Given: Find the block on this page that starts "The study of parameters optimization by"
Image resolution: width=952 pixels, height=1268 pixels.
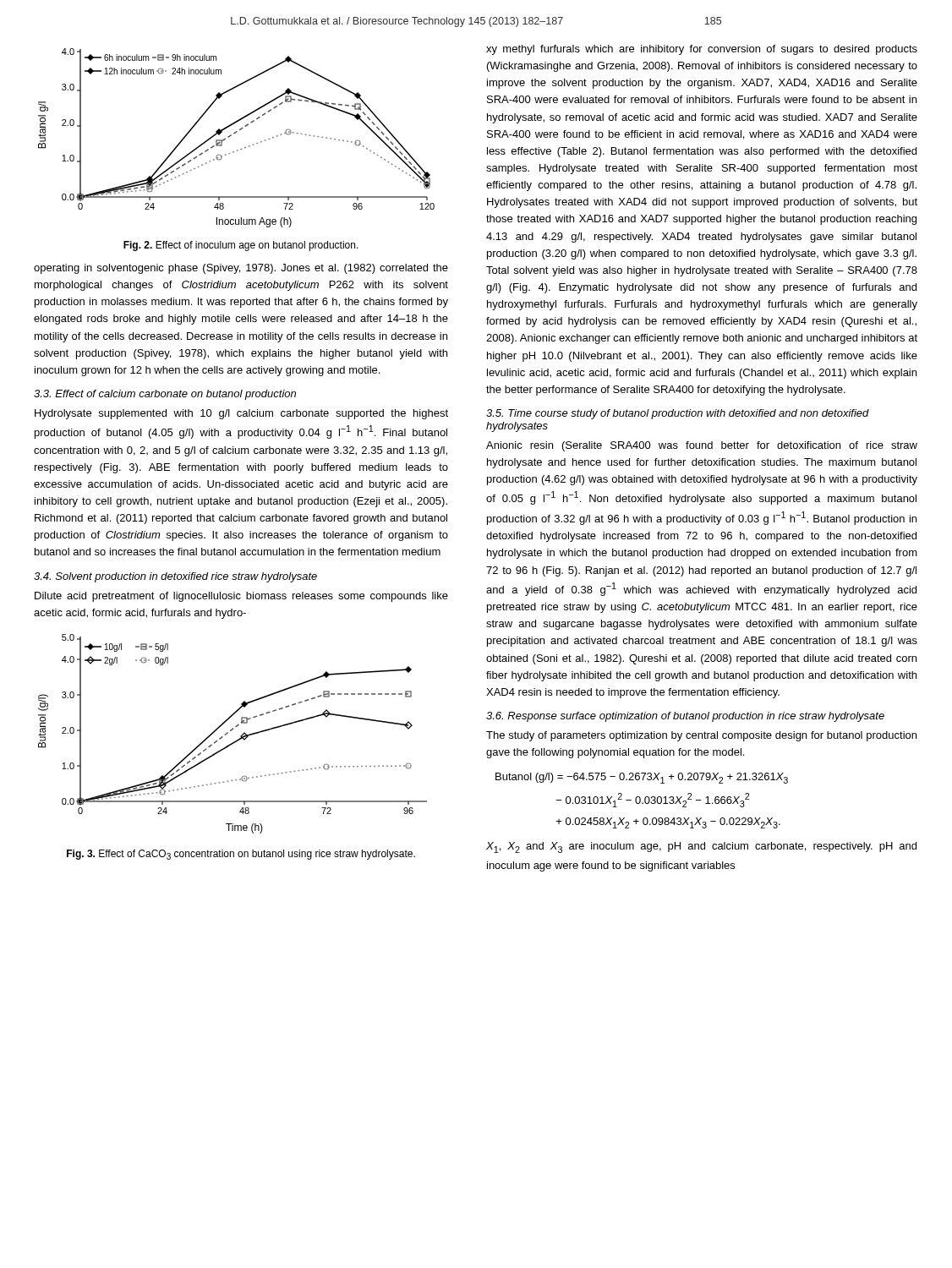Looking at the screenshot, I should click(x=702, y=744).
